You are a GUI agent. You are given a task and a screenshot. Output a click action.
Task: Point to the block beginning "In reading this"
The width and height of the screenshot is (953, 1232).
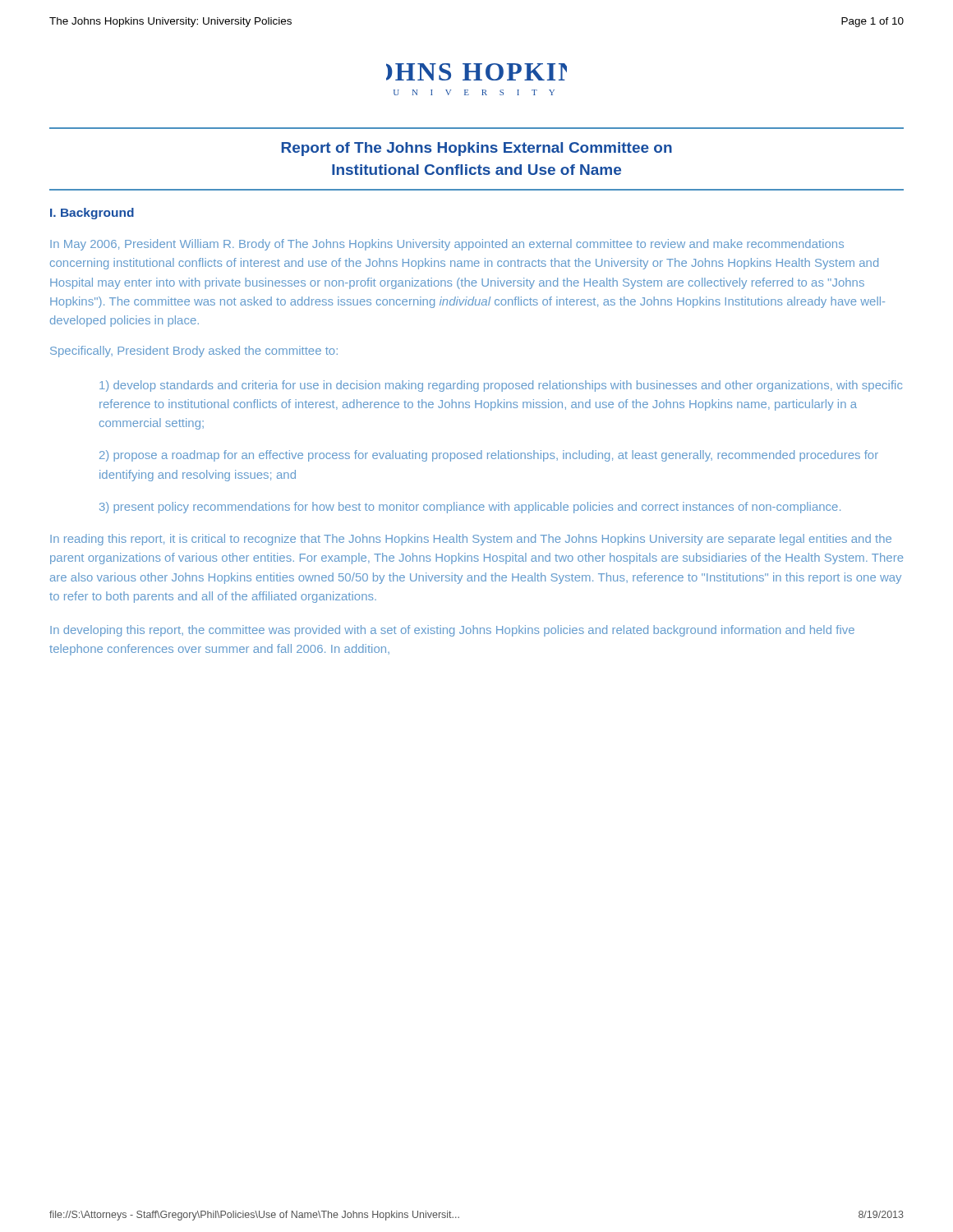476,567
